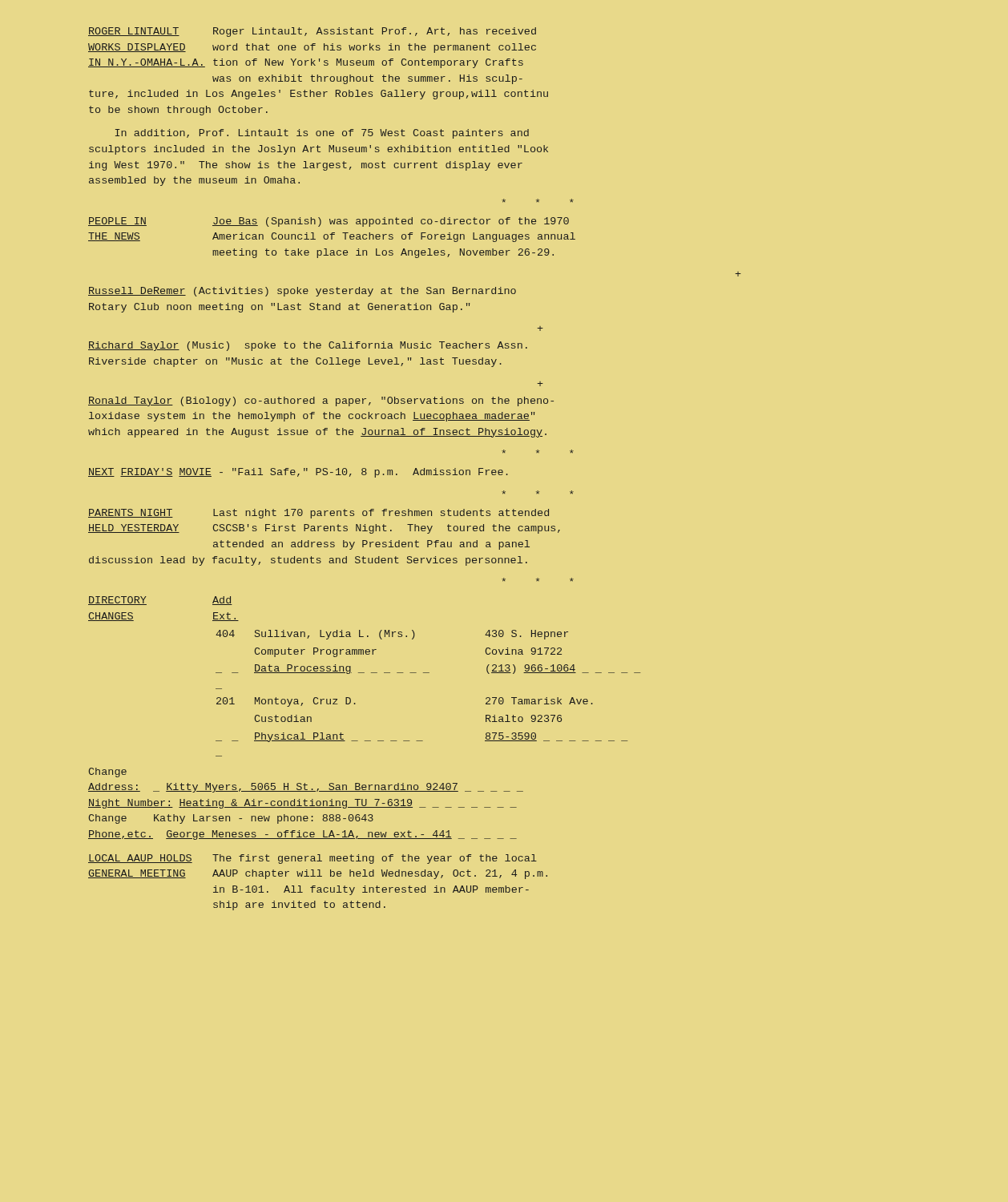Click on the text block containing "NEXT FRIDAY'S MOVIE -"
Viewport: 1008px width, 1202px height.
[x=299, y=473]
